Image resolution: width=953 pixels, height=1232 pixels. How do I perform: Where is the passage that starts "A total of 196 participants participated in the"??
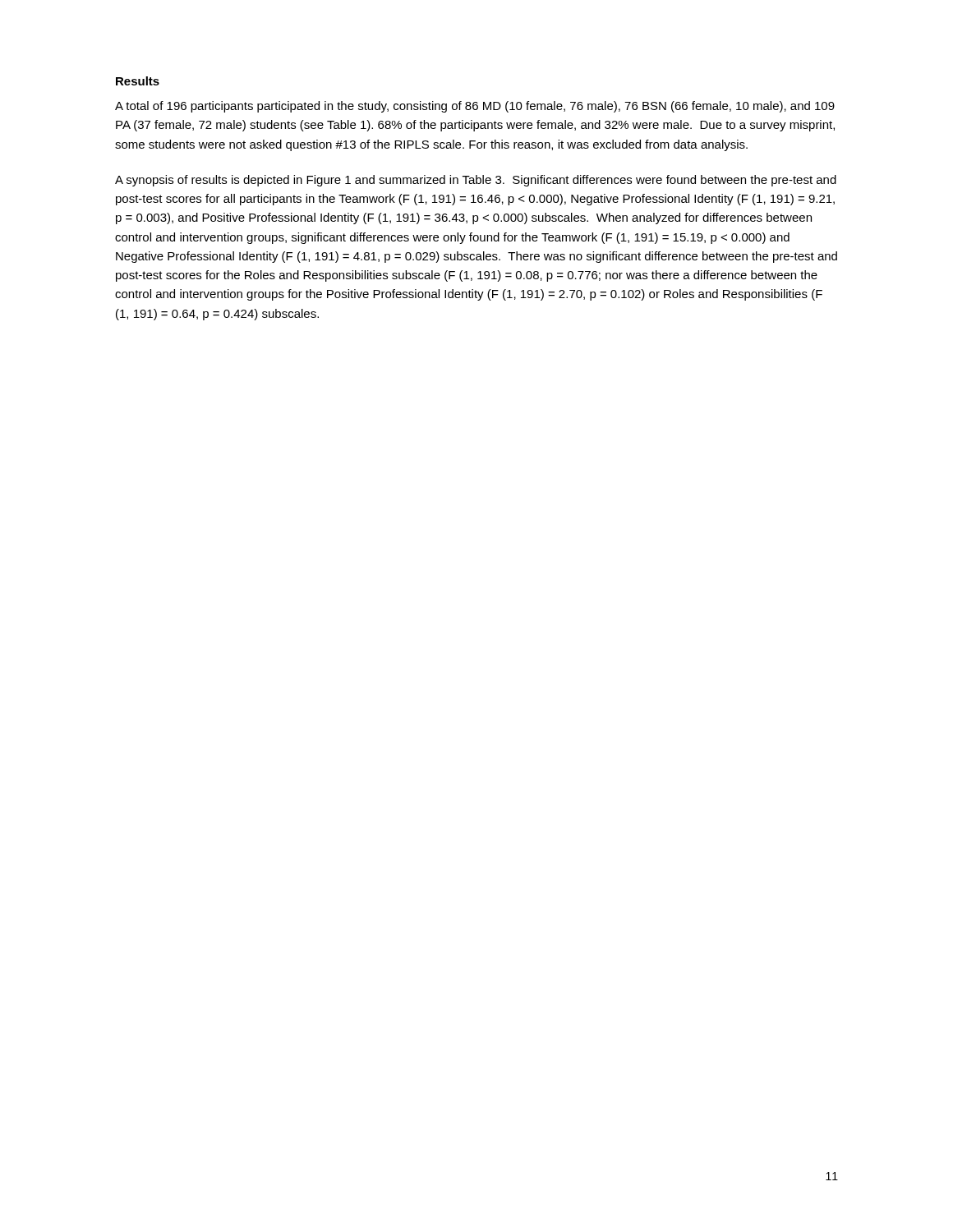coord(475,125)
